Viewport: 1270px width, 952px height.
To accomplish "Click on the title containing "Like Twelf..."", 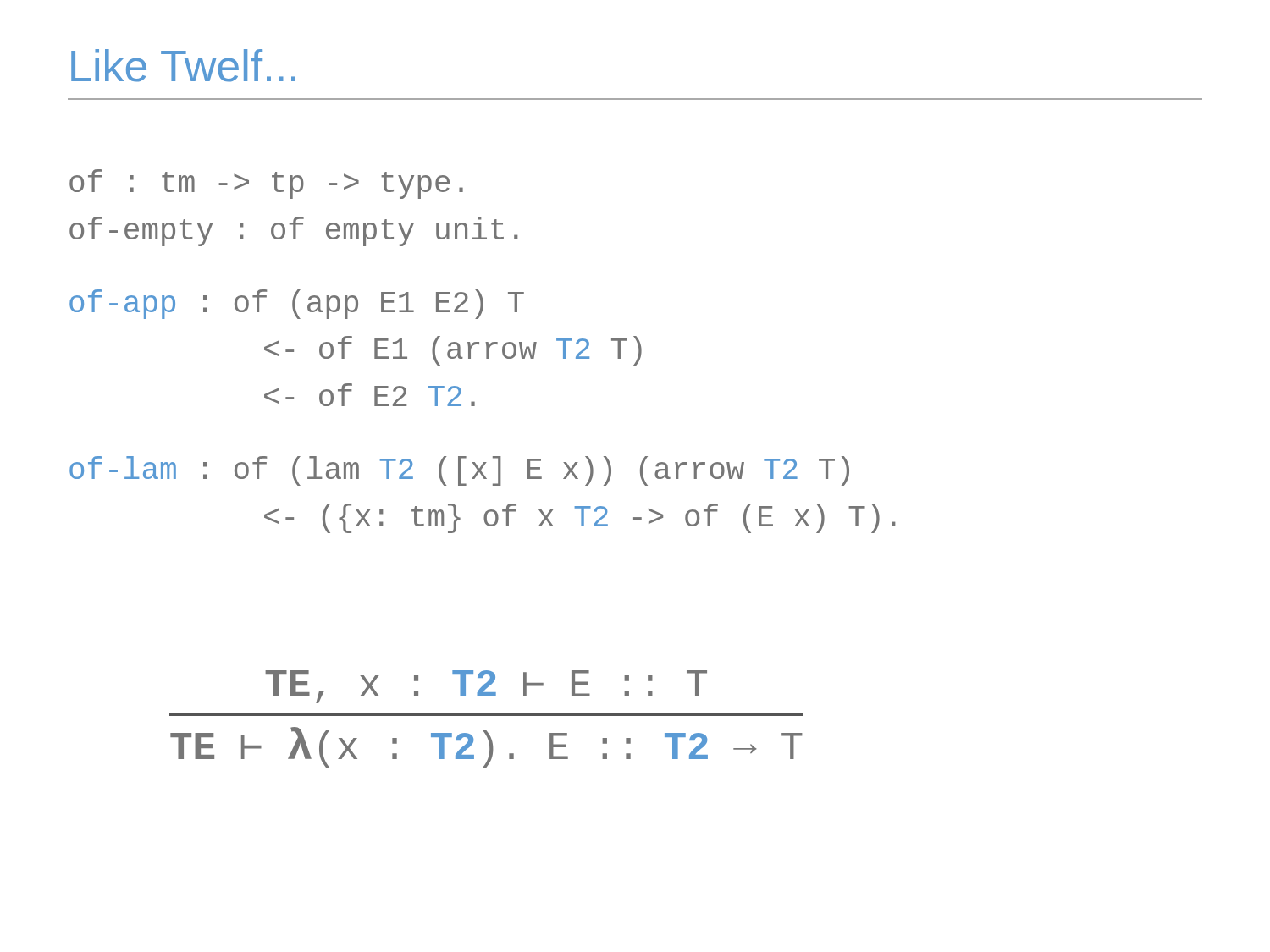I will [183, 66].
